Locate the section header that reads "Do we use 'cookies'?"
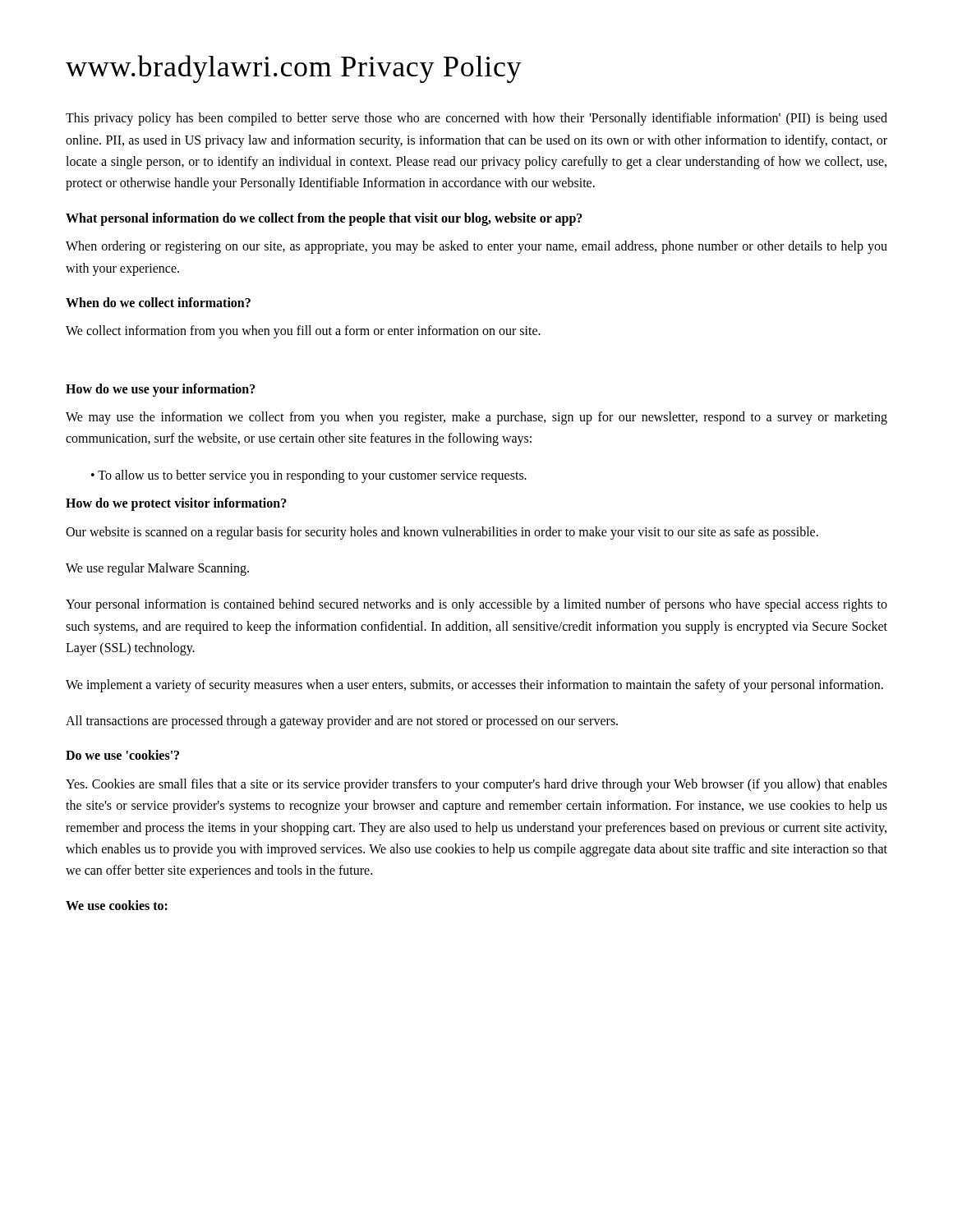The width and height of the screenshot is (953, 1232). (123, 756)
